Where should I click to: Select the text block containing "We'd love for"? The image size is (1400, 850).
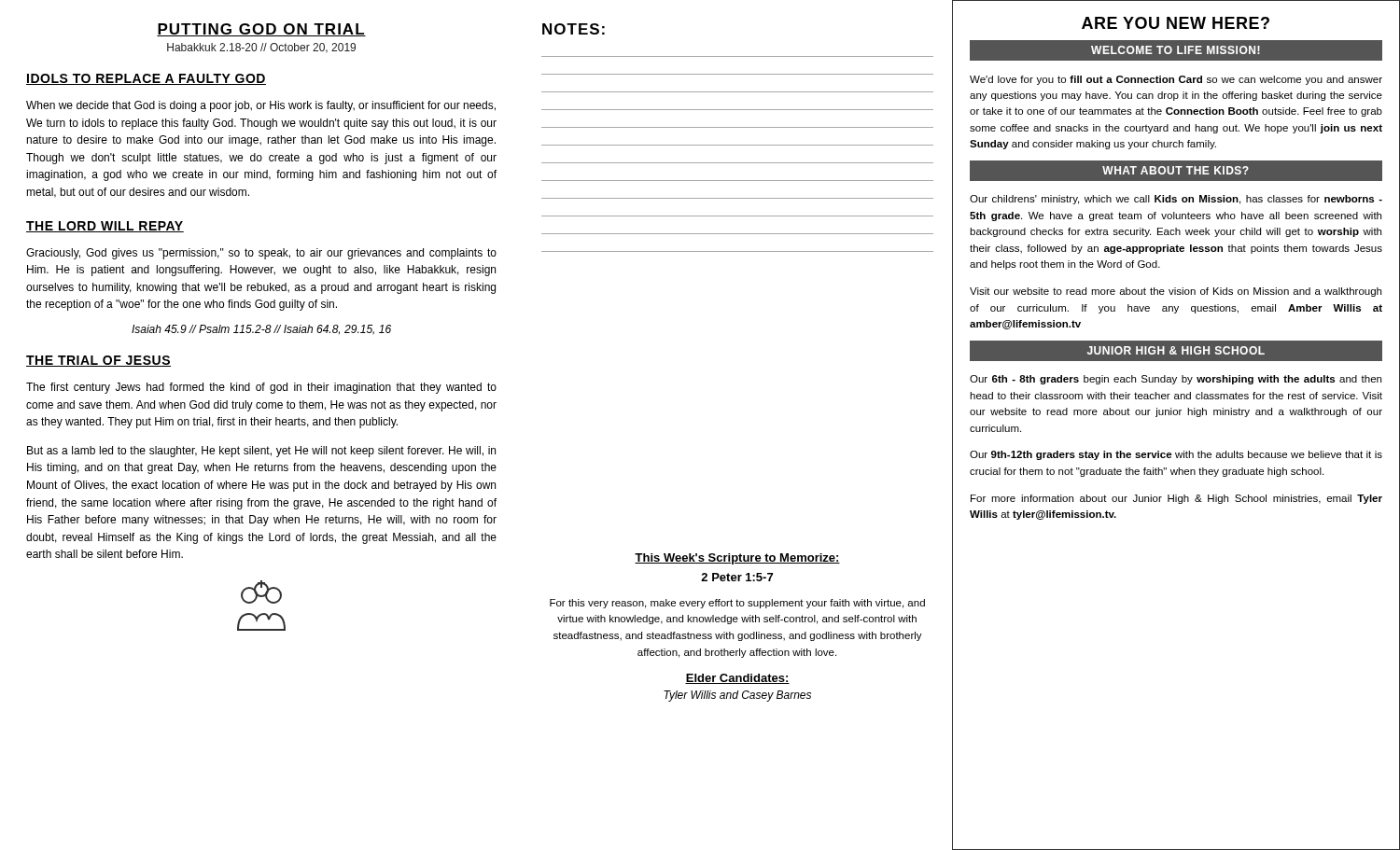coord(1176,112)
